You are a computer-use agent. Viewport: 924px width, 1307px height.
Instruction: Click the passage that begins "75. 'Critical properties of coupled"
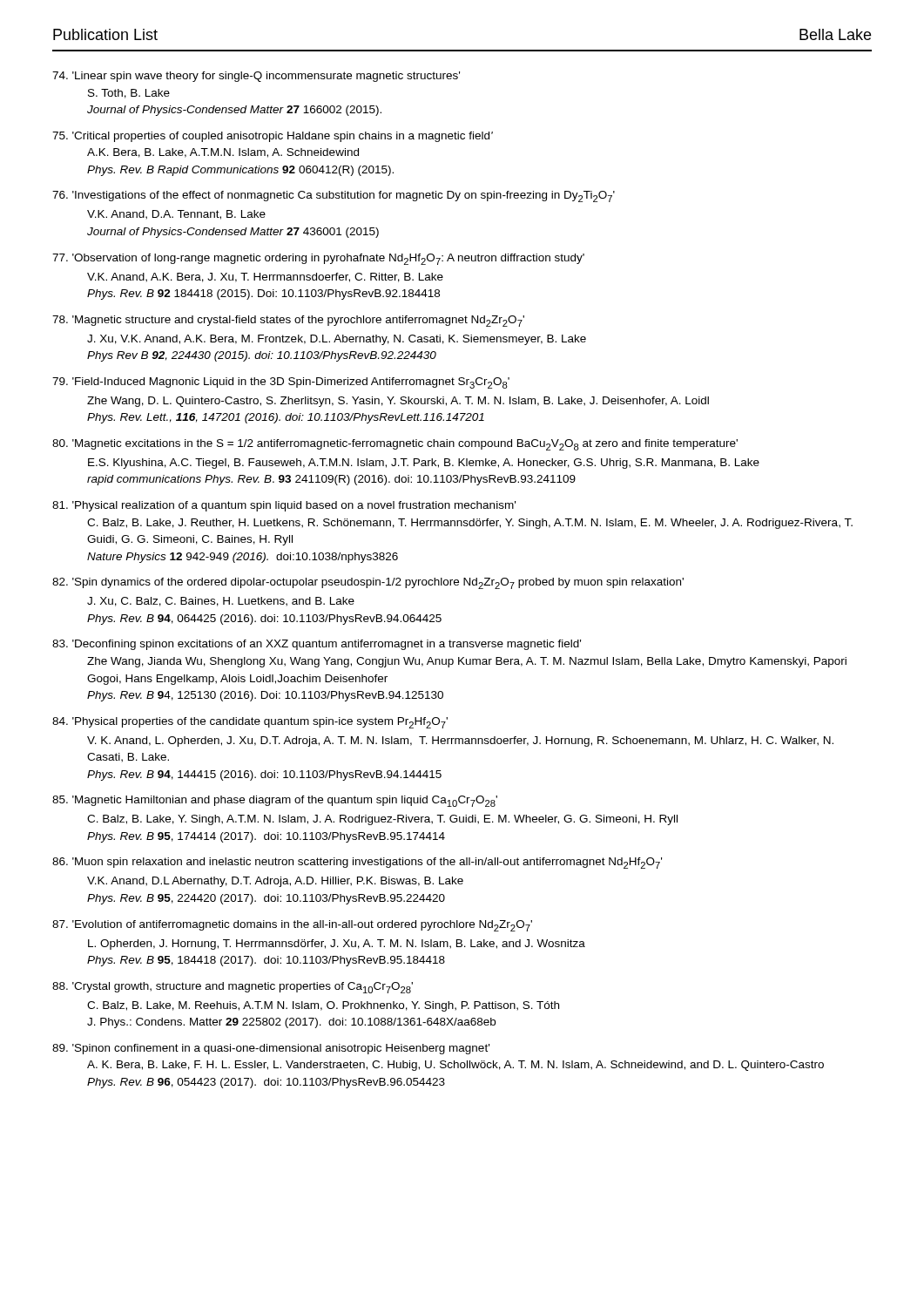point(272,152)
